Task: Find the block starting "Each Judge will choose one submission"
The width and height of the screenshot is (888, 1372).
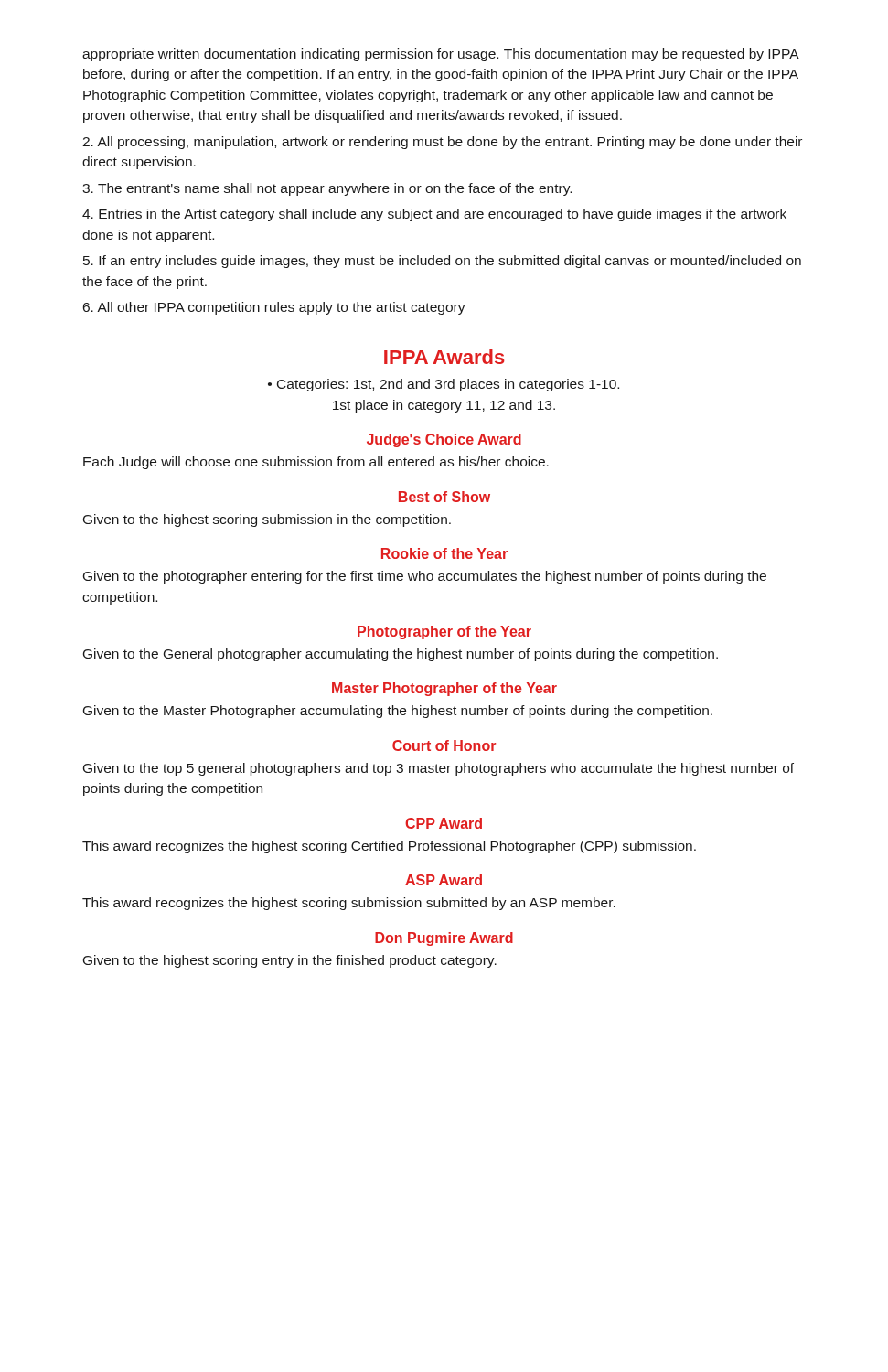Action: coord(316,462)
